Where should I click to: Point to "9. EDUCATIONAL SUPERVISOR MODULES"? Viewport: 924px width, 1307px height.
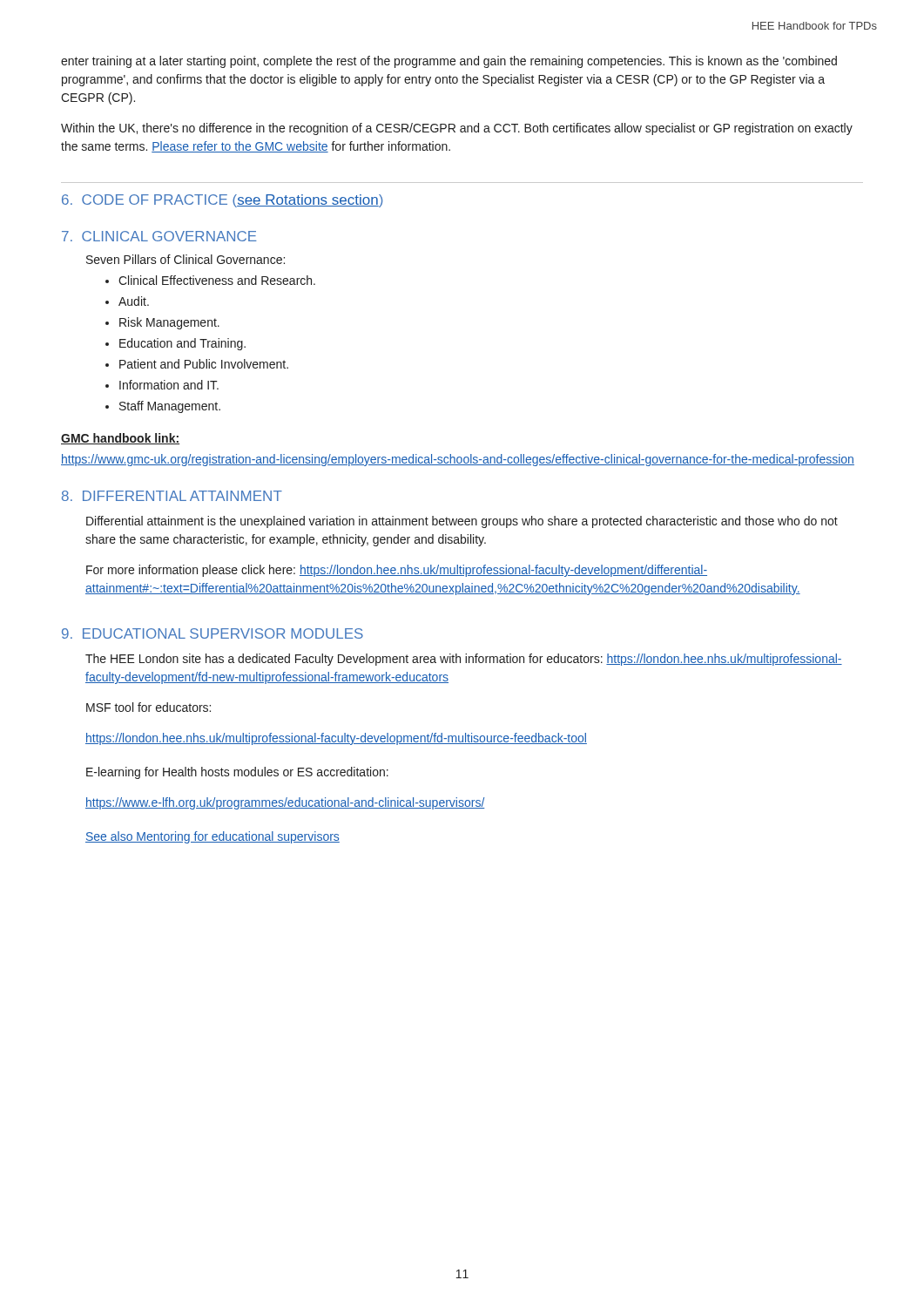pyautogui.click(x=212, y=634)
